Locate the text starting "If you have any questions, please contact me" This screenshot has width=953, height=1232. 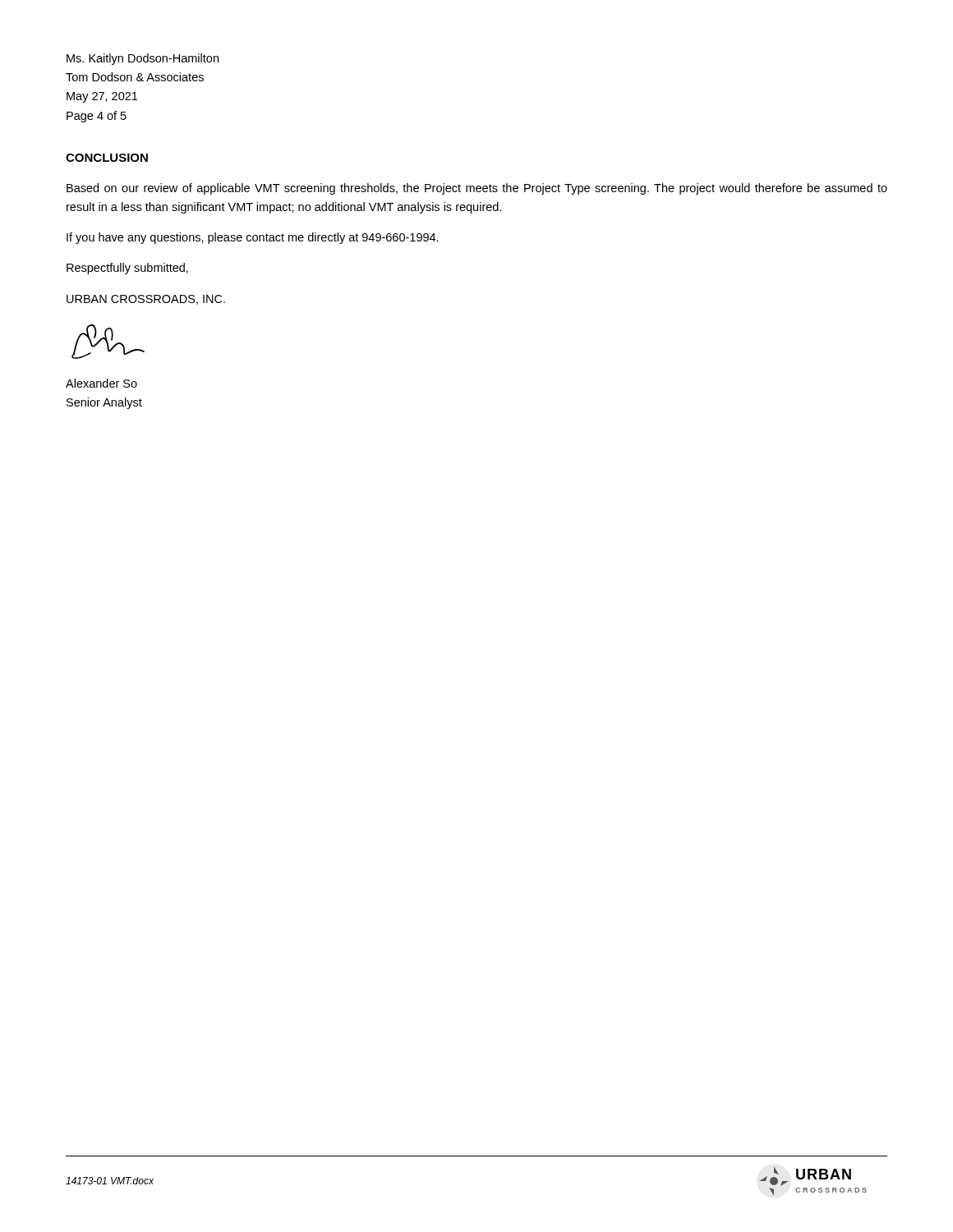point(252,237)
